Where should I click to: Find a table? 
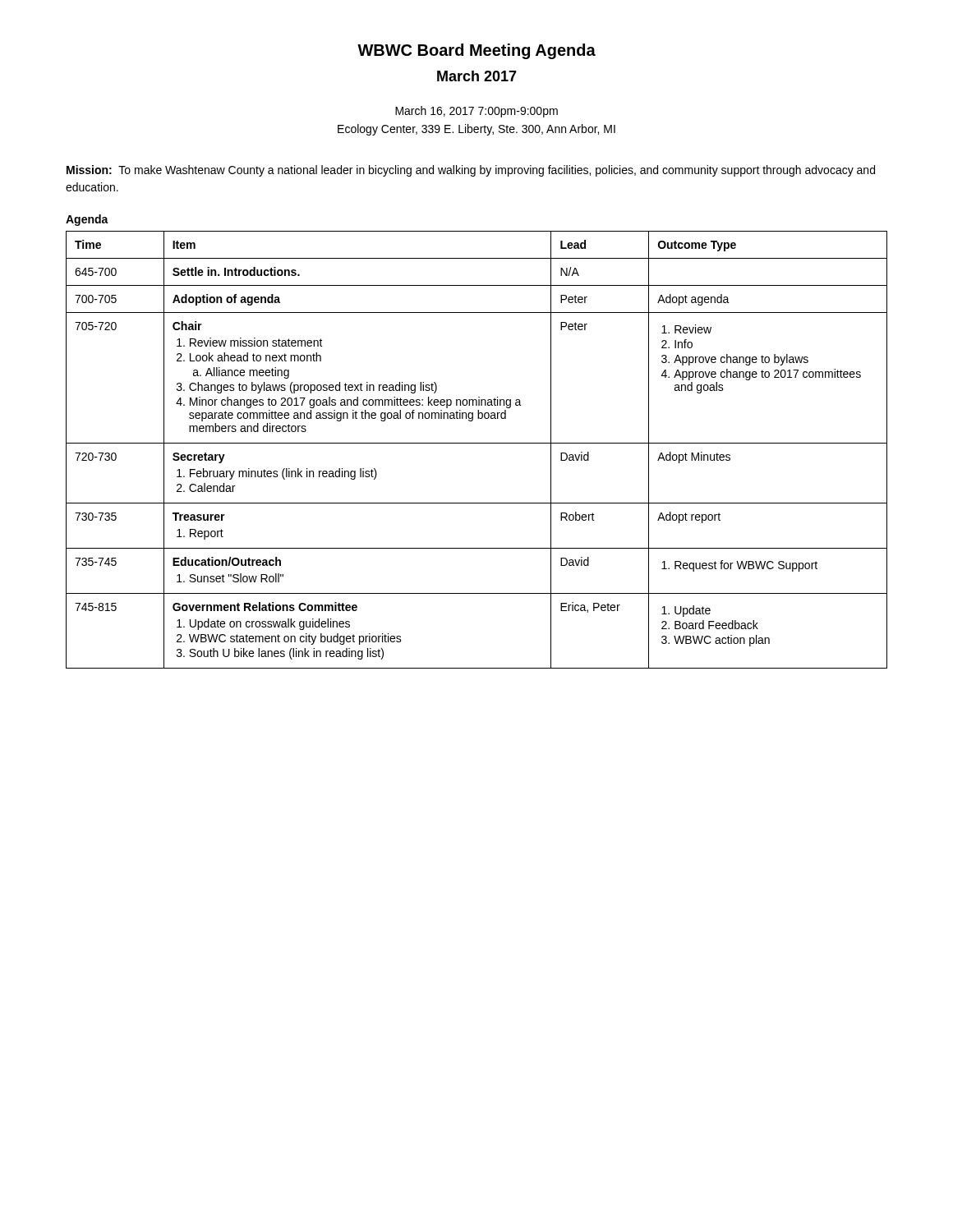tap(476, 449)
